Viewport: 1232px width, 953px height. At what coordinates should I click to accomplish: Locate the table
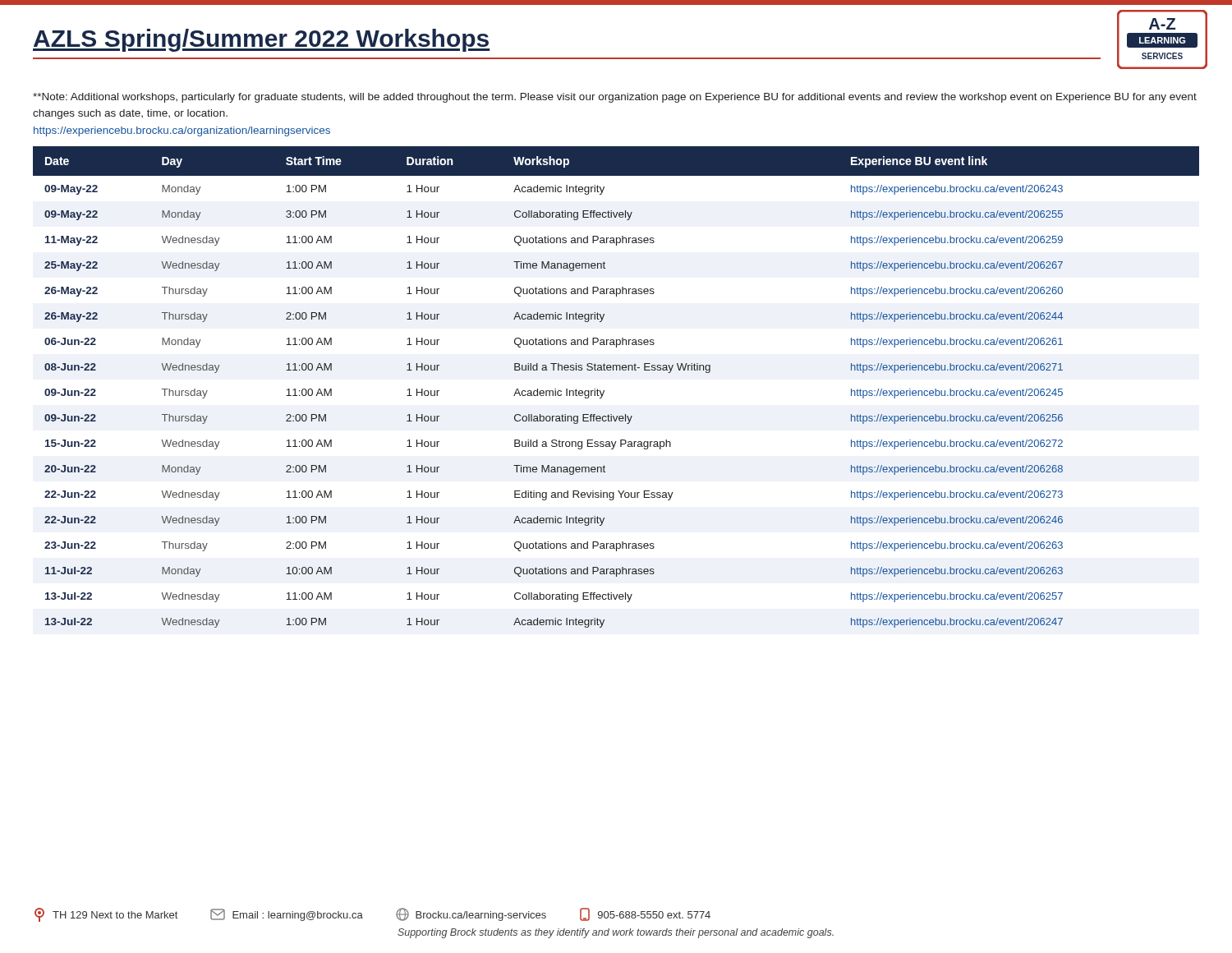(x=616, y=390)
